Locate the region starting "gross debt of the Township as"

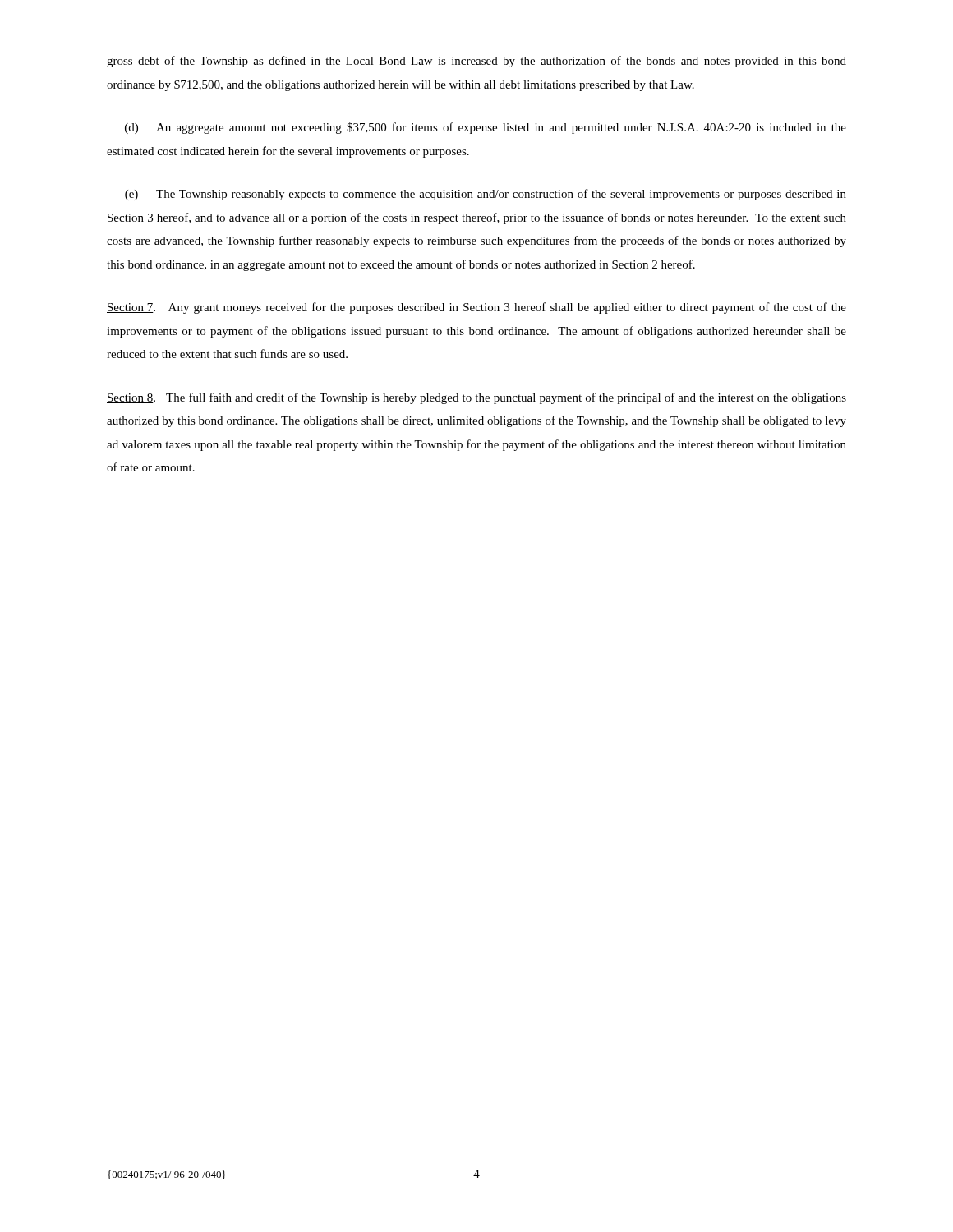tap(476, 73)
